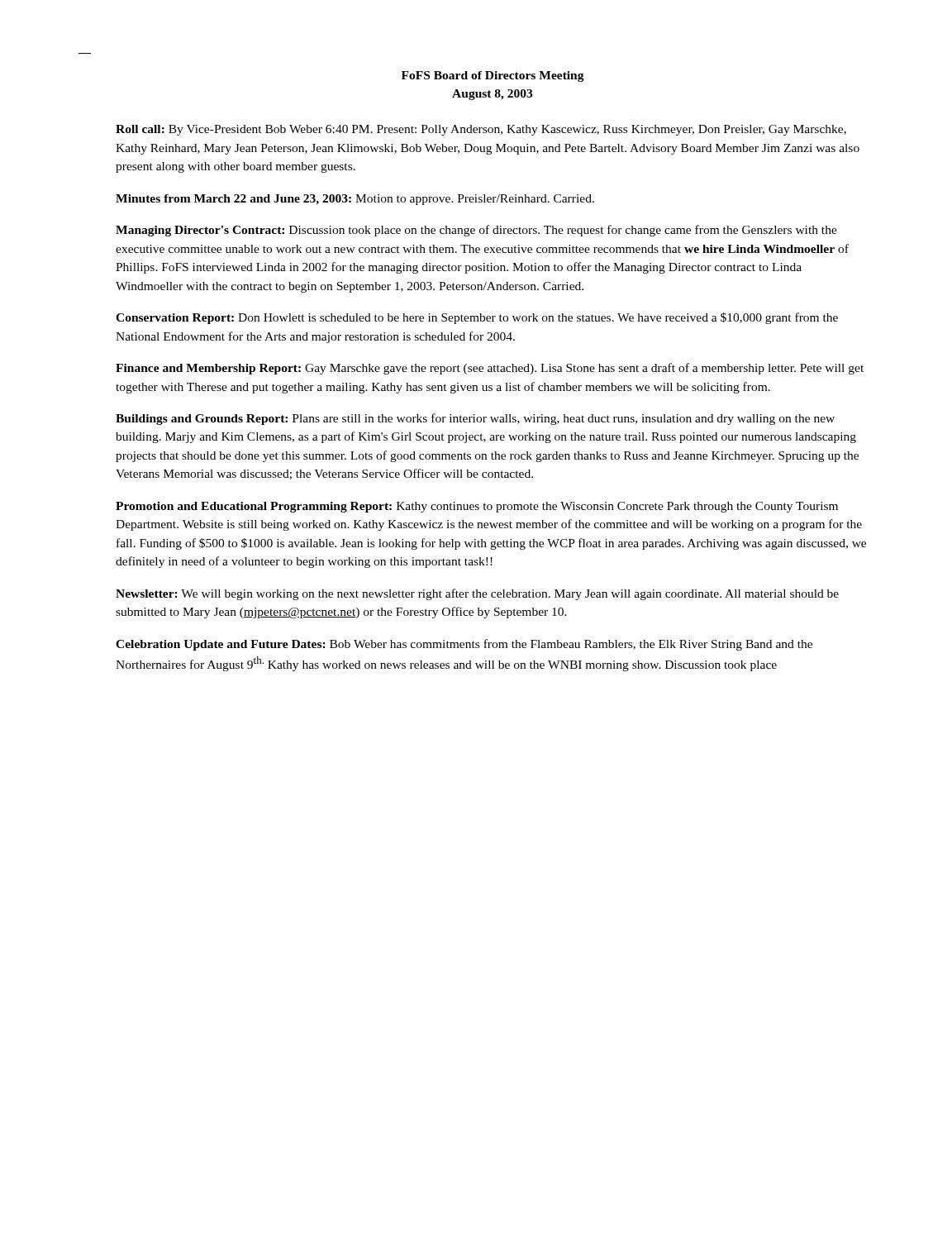Click on the text block containing "Finance and Membership Report: Gay"
The image size is (952, 1240).
coord(490,377)
